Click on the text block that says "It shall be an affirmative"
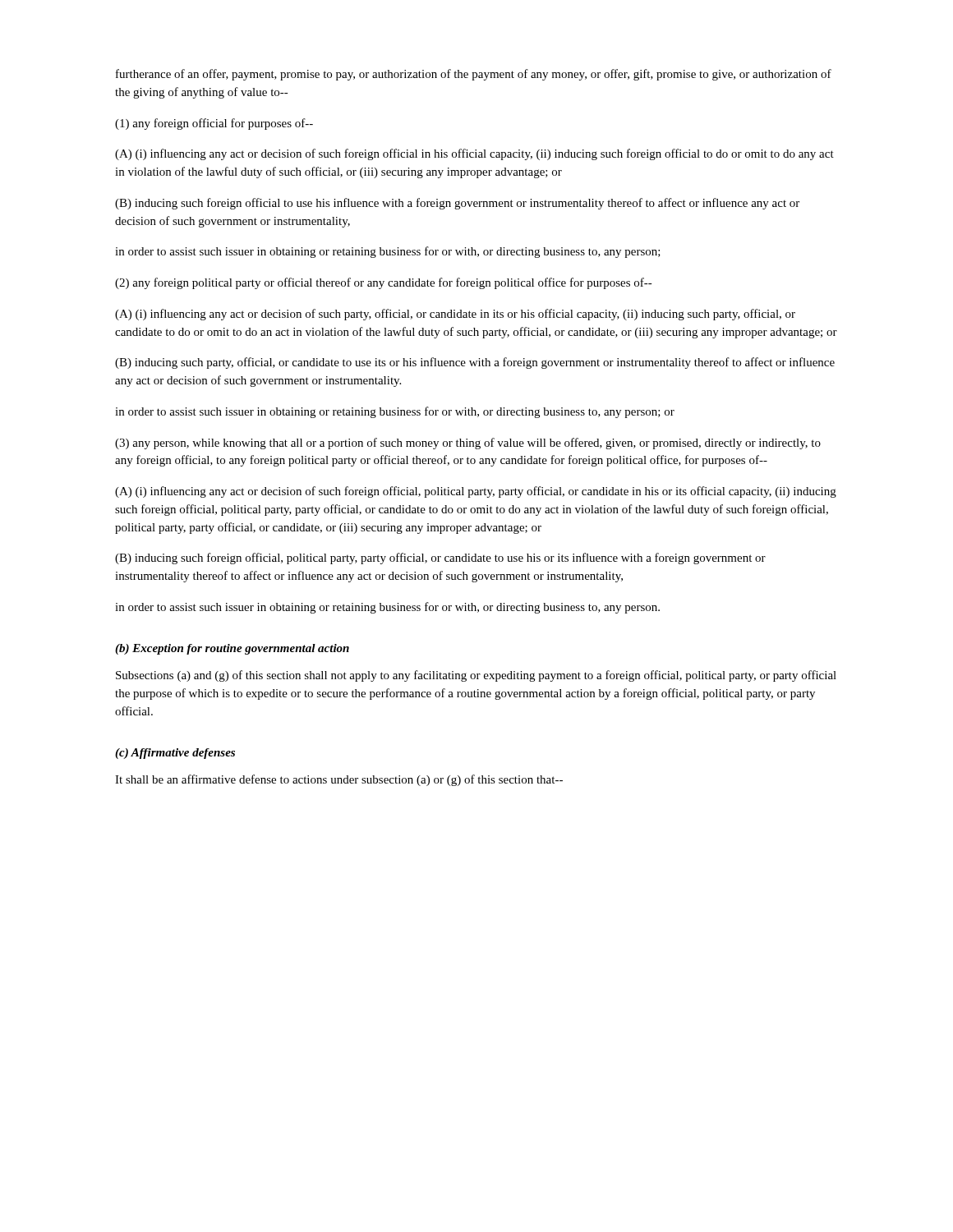The image size is (953, 1232). coord(339,780)
